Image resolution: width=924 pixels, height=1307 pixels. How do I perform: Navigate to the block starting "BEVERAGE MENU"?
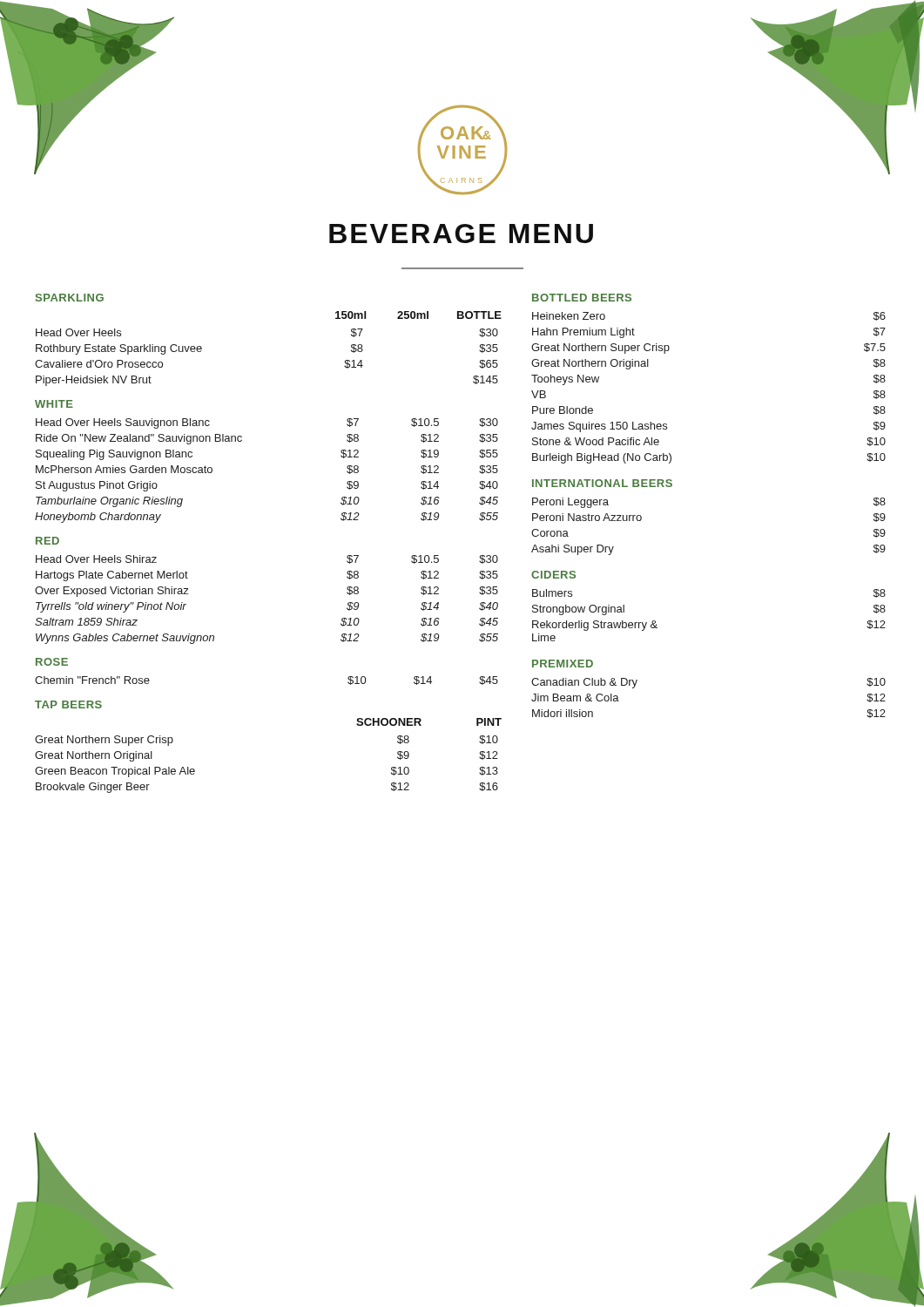click(x=462, y=234)
